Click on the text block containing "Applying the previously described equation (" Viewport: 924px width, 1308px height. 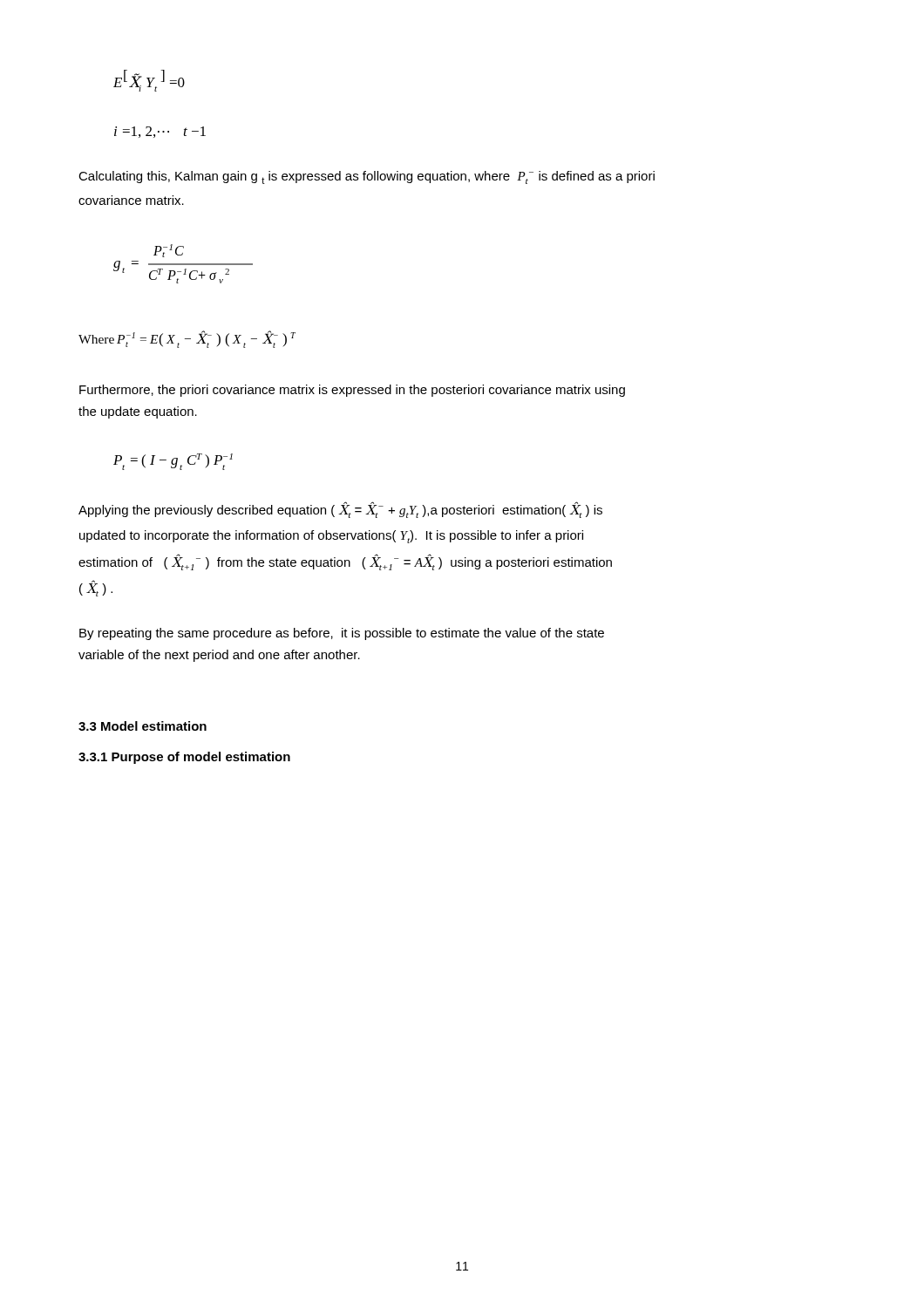346,549
